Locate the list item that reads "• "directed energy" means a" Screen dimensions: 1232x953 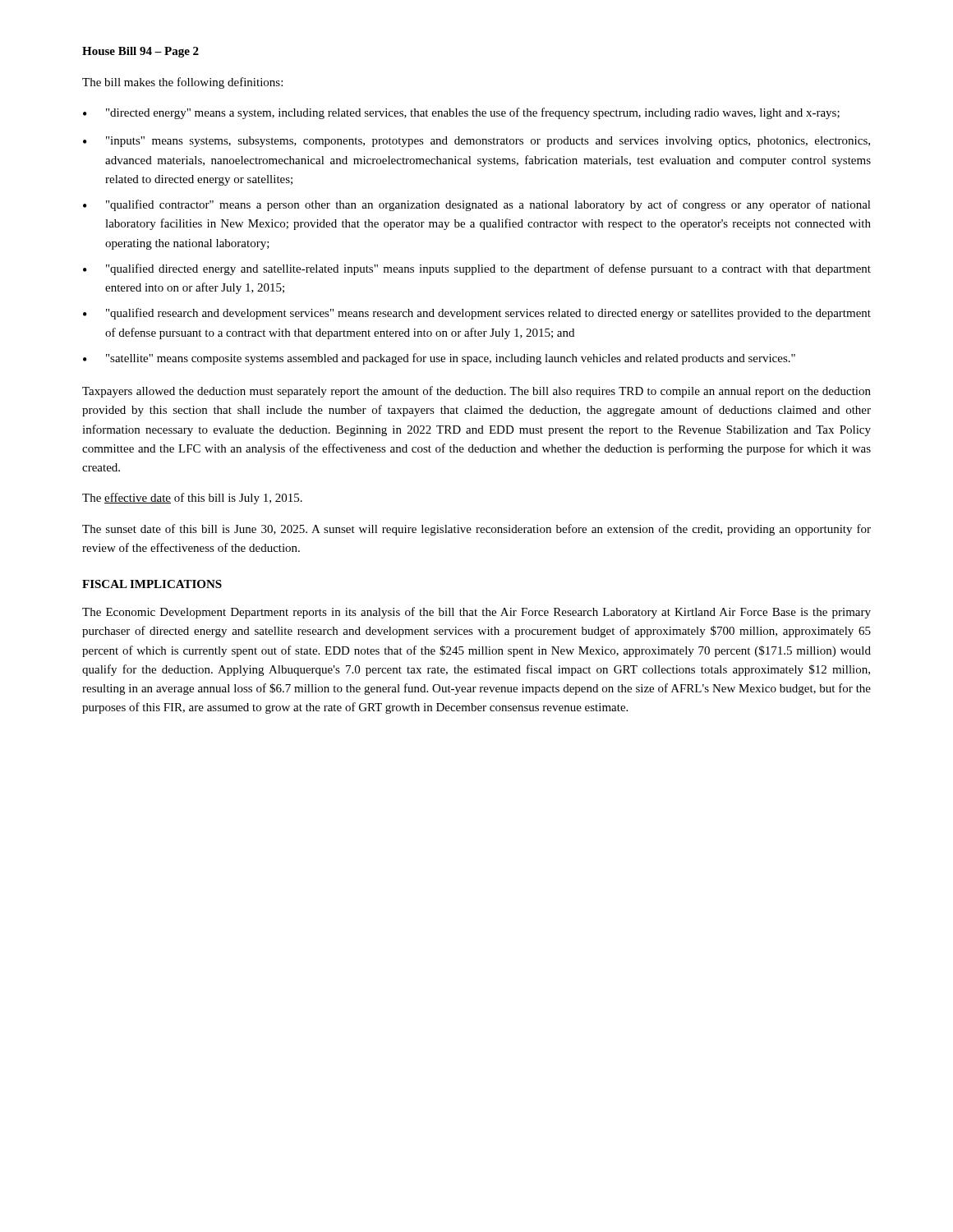(x=476, y=114)
